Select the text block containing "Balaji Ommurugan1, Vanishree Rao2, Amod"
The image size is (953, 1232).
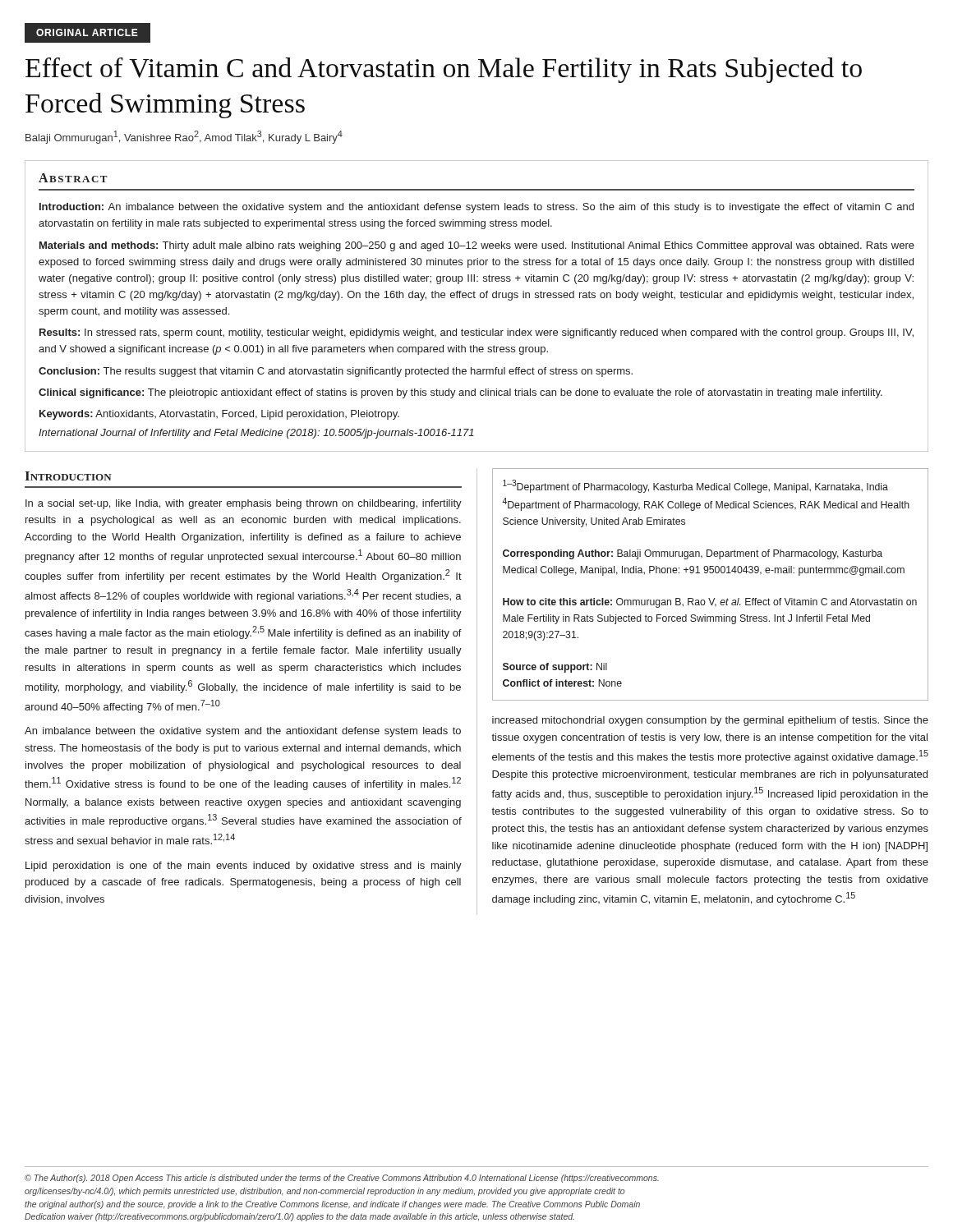tap(184, 137)
